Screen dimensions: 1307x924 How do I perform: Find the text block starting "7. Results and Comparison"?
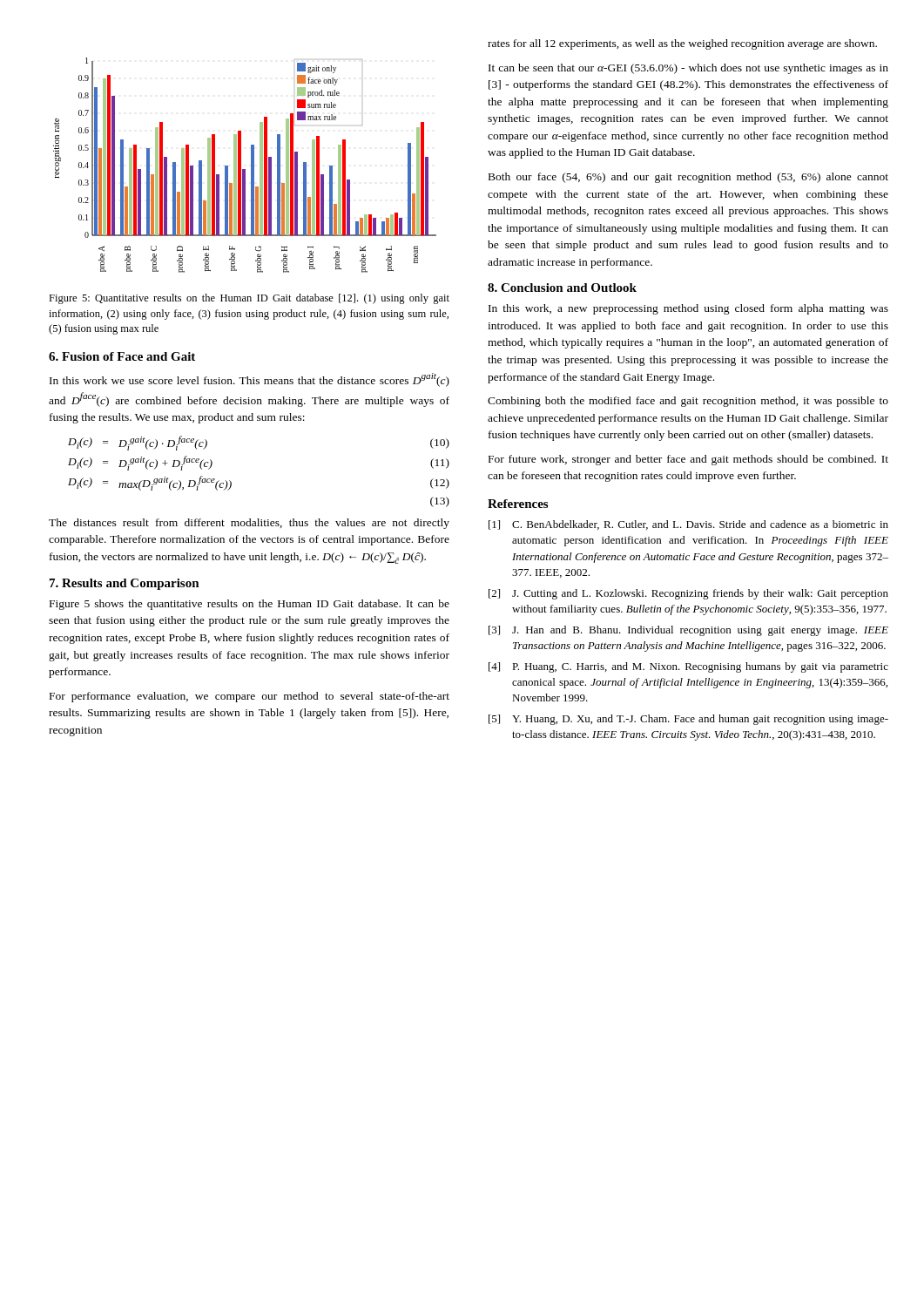[124, 583]
